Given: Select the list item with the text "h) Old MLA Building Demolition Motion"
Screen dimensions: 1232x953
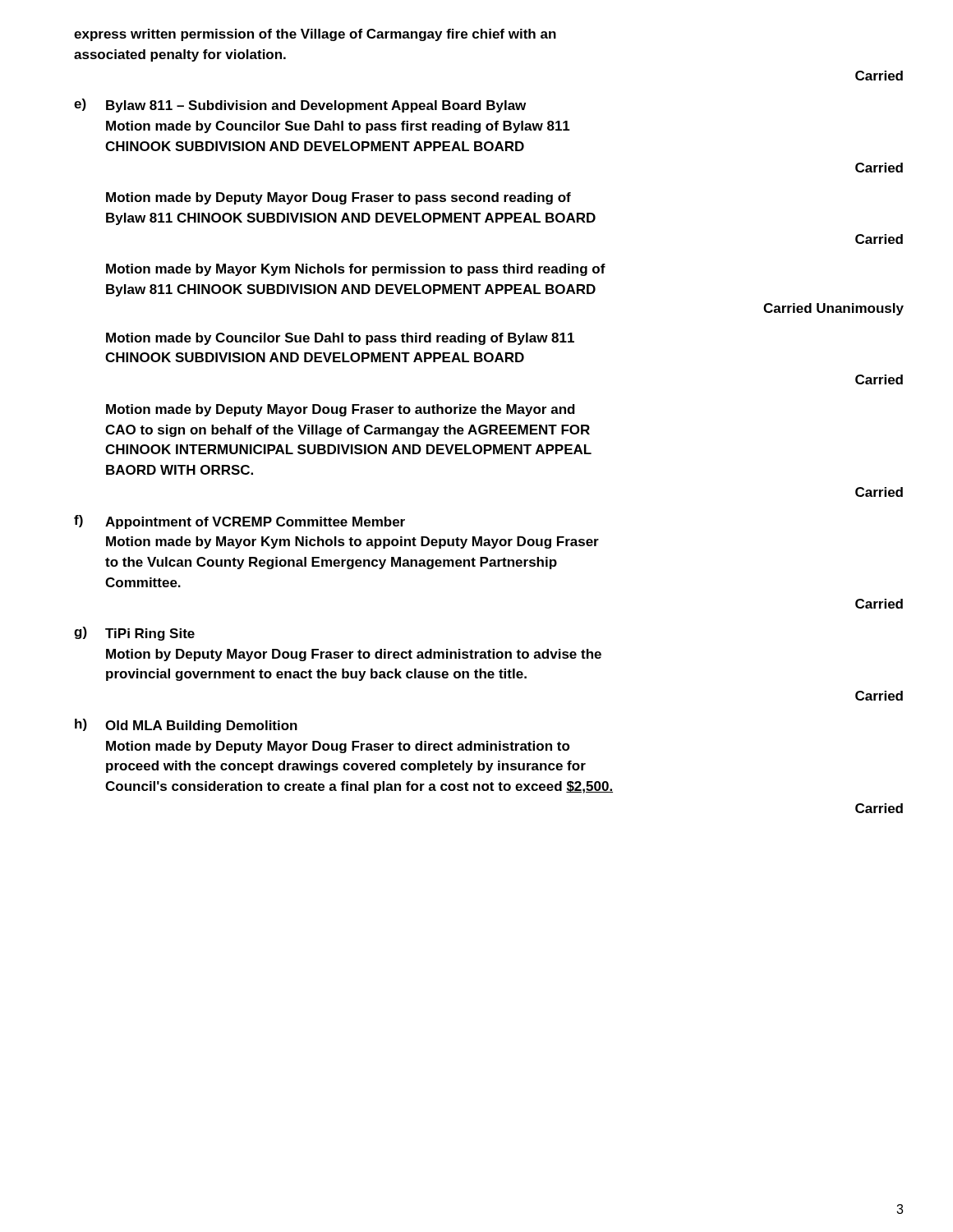Looking at the screenshot, I should point(489,757).
